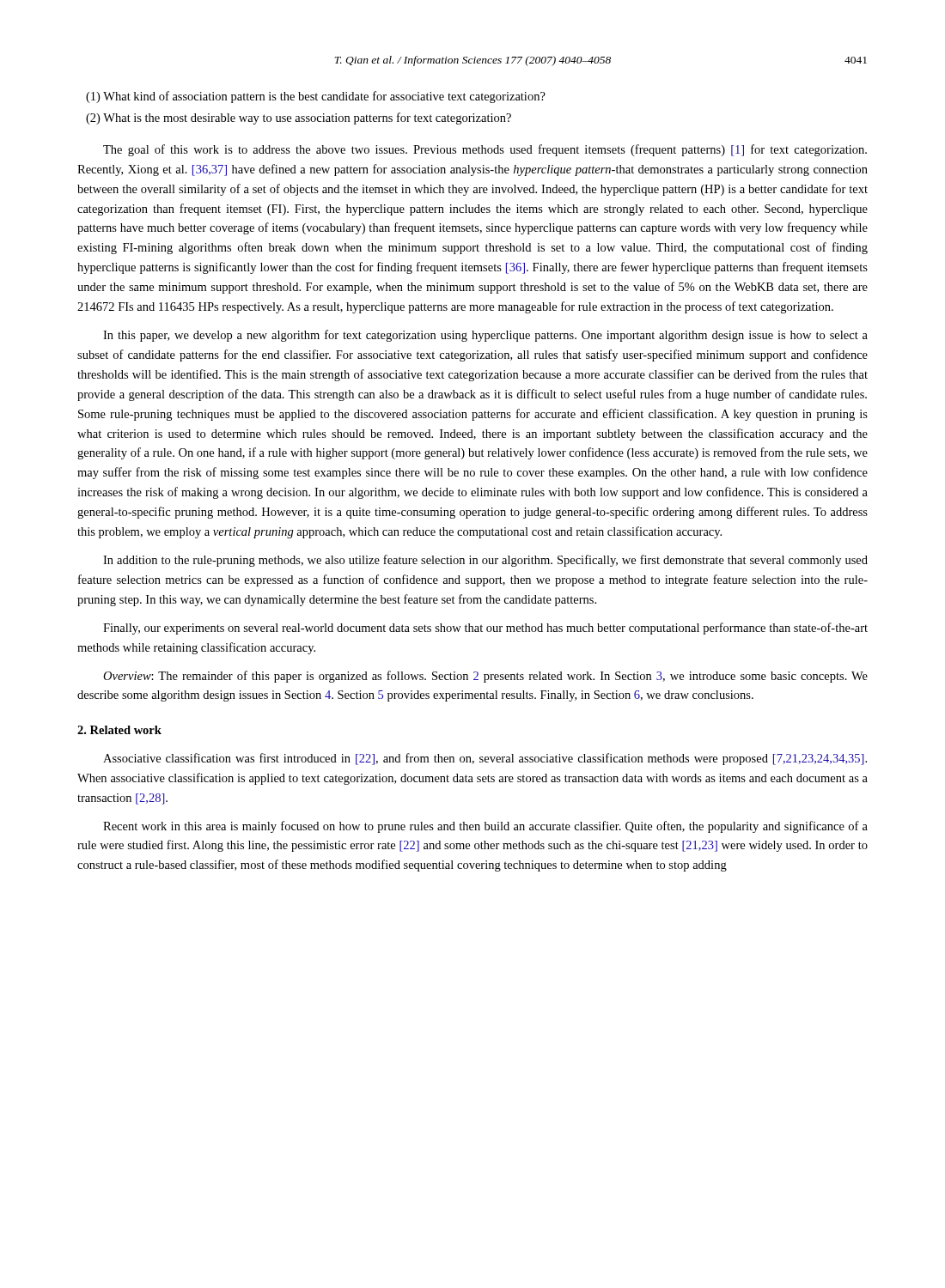Find a section header

coord(119,730)
